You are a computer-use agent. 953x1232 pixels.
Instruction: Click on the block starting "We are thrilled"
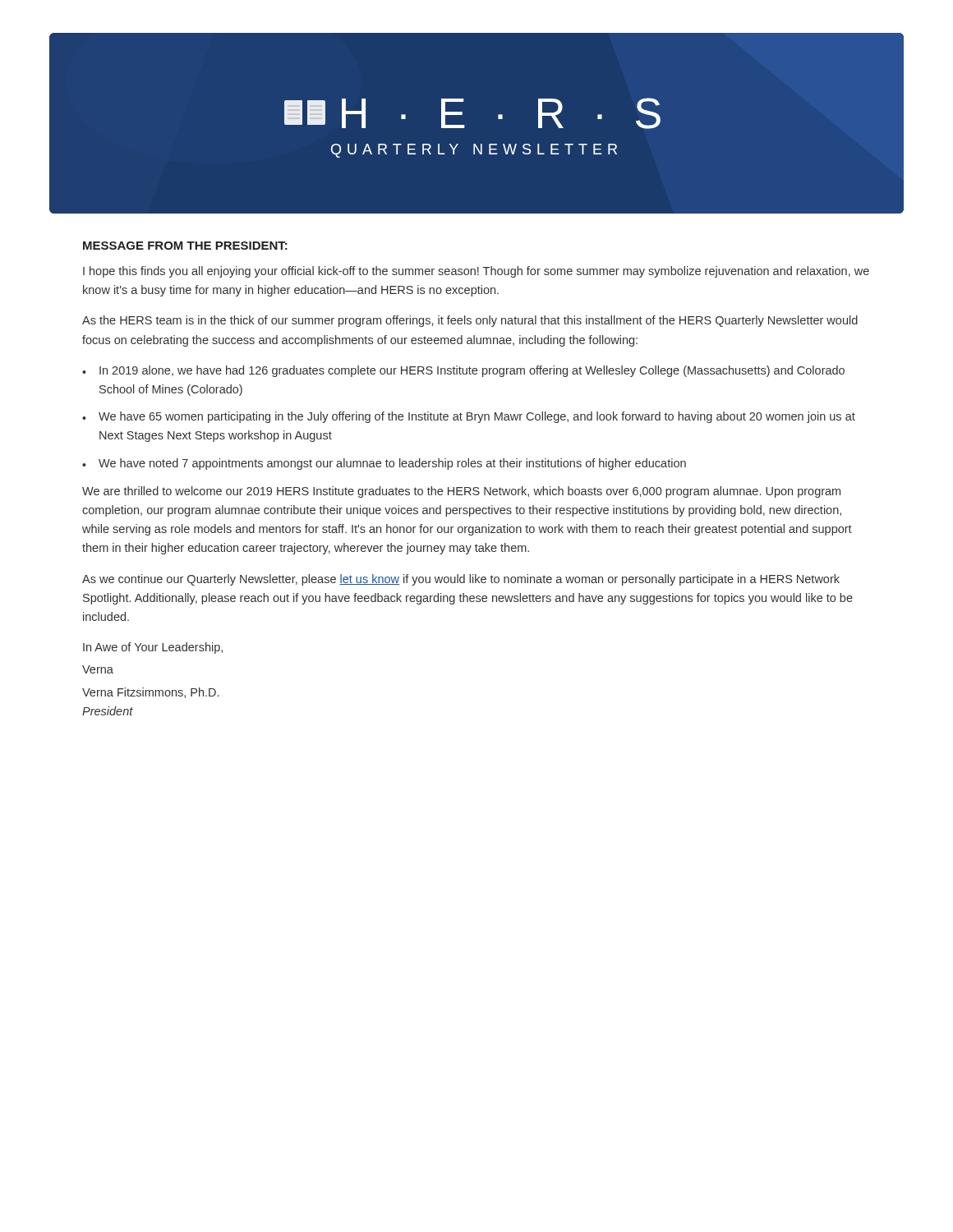467,520
